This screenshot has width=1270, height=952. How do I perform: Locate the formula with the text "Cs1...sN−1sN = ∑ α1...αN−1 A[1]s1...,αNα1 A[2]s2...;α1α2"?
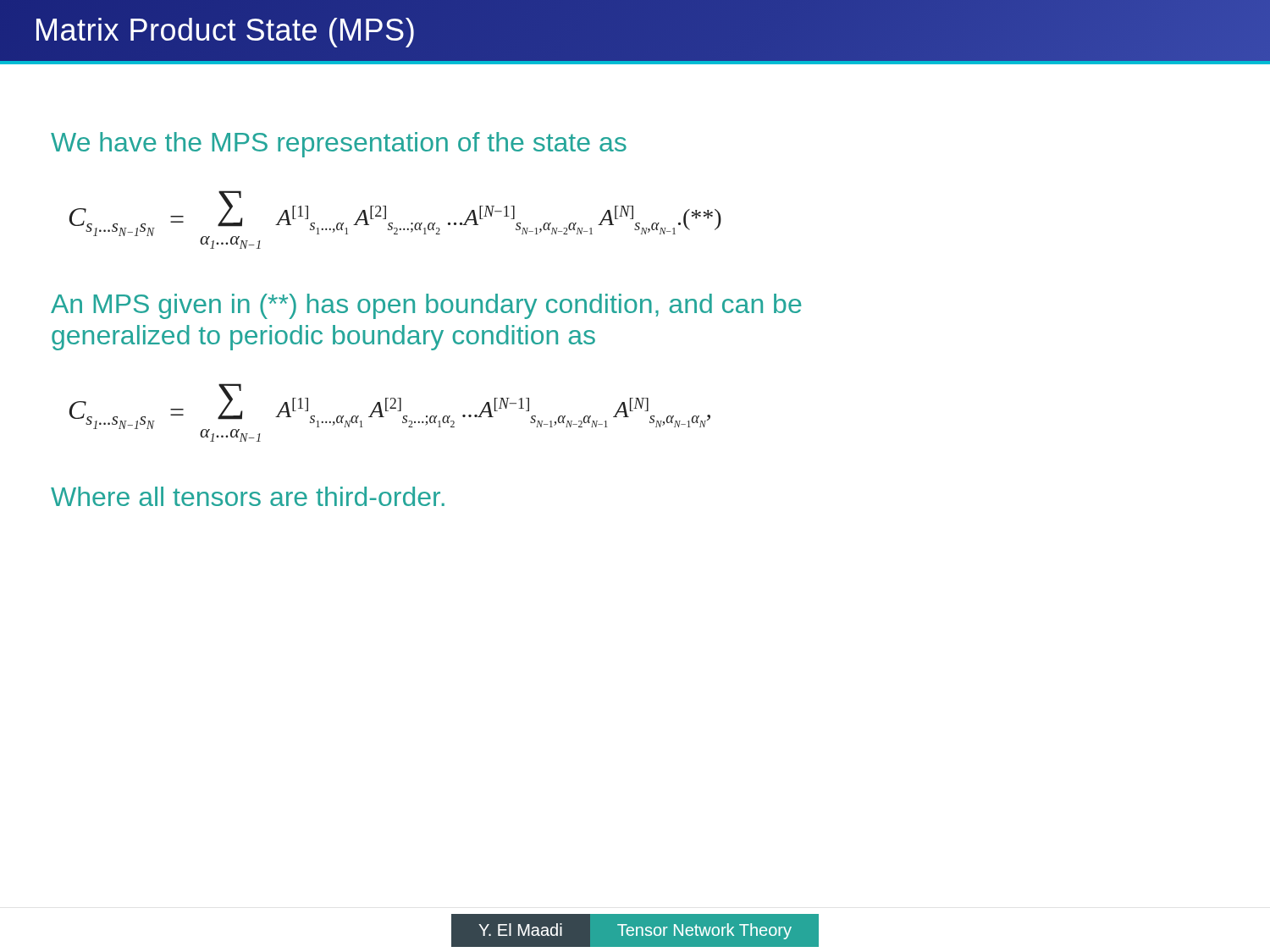click(643, 412)
